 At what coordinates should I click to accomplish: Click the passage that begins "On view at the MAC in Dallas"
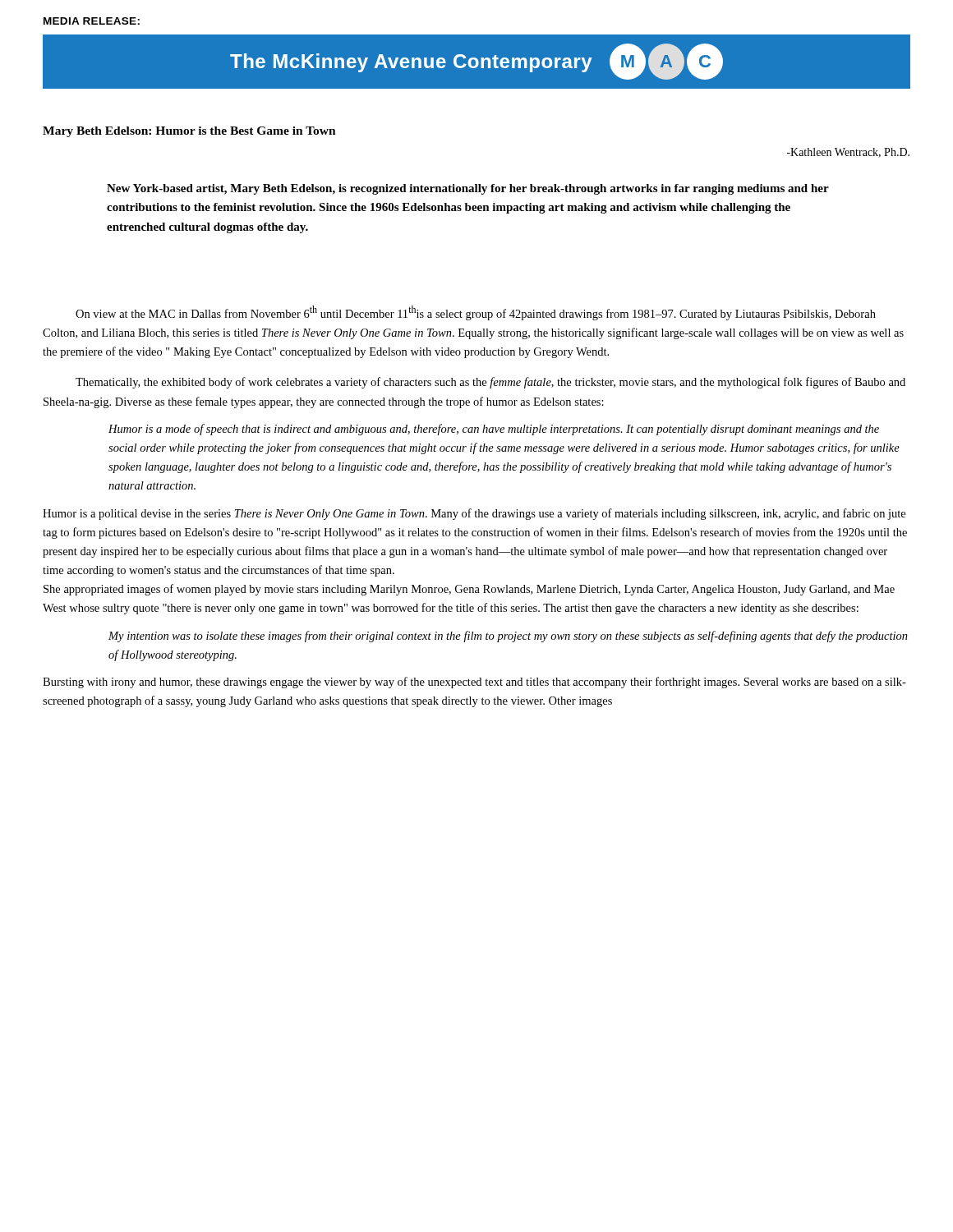click(476, 506)
